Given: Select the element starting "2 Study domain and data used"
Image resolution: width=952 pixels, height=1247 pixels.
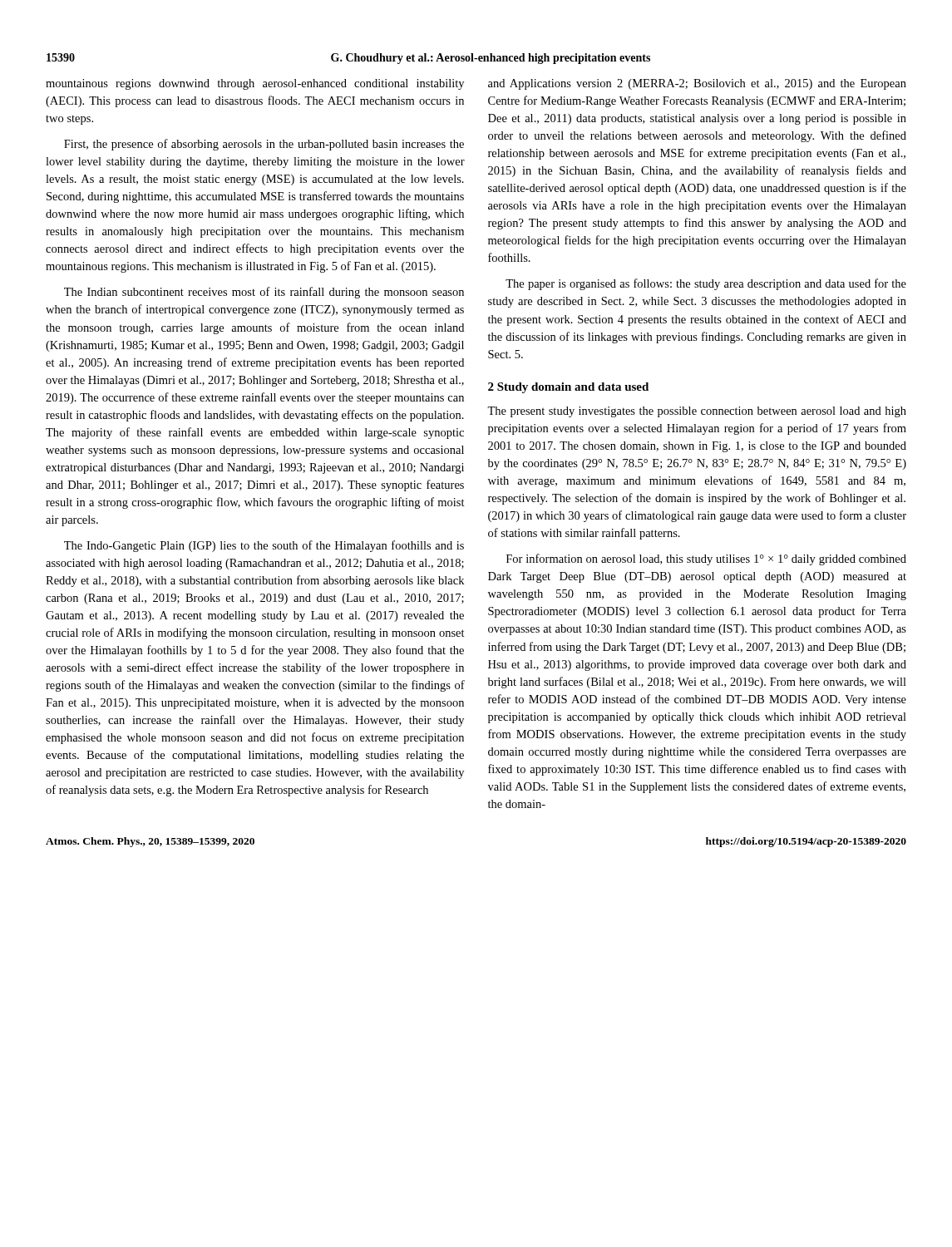Looking at the screenshot, I should (568, 386).
